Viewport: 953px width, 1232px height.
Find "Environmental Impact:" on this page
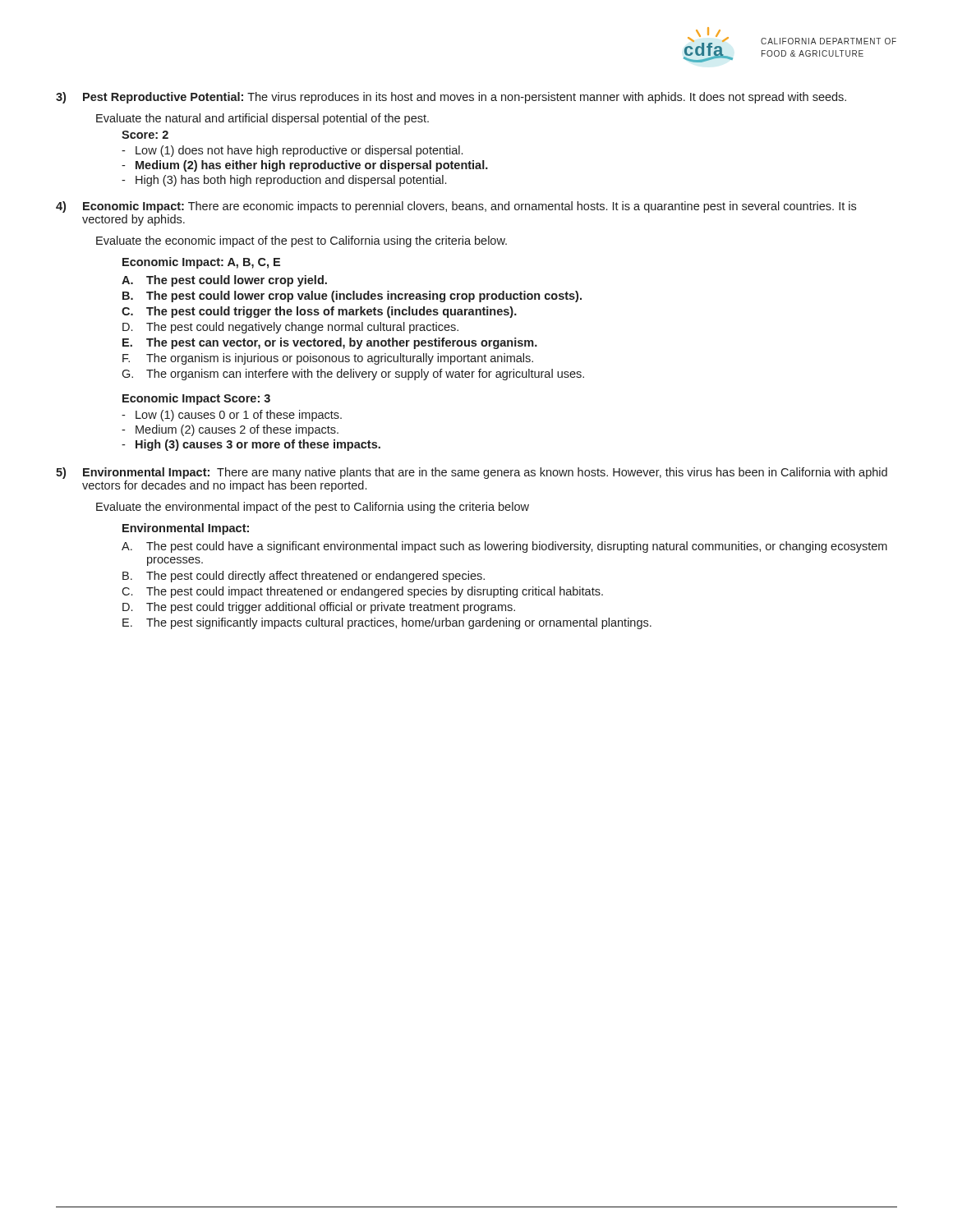pos(186,528)
